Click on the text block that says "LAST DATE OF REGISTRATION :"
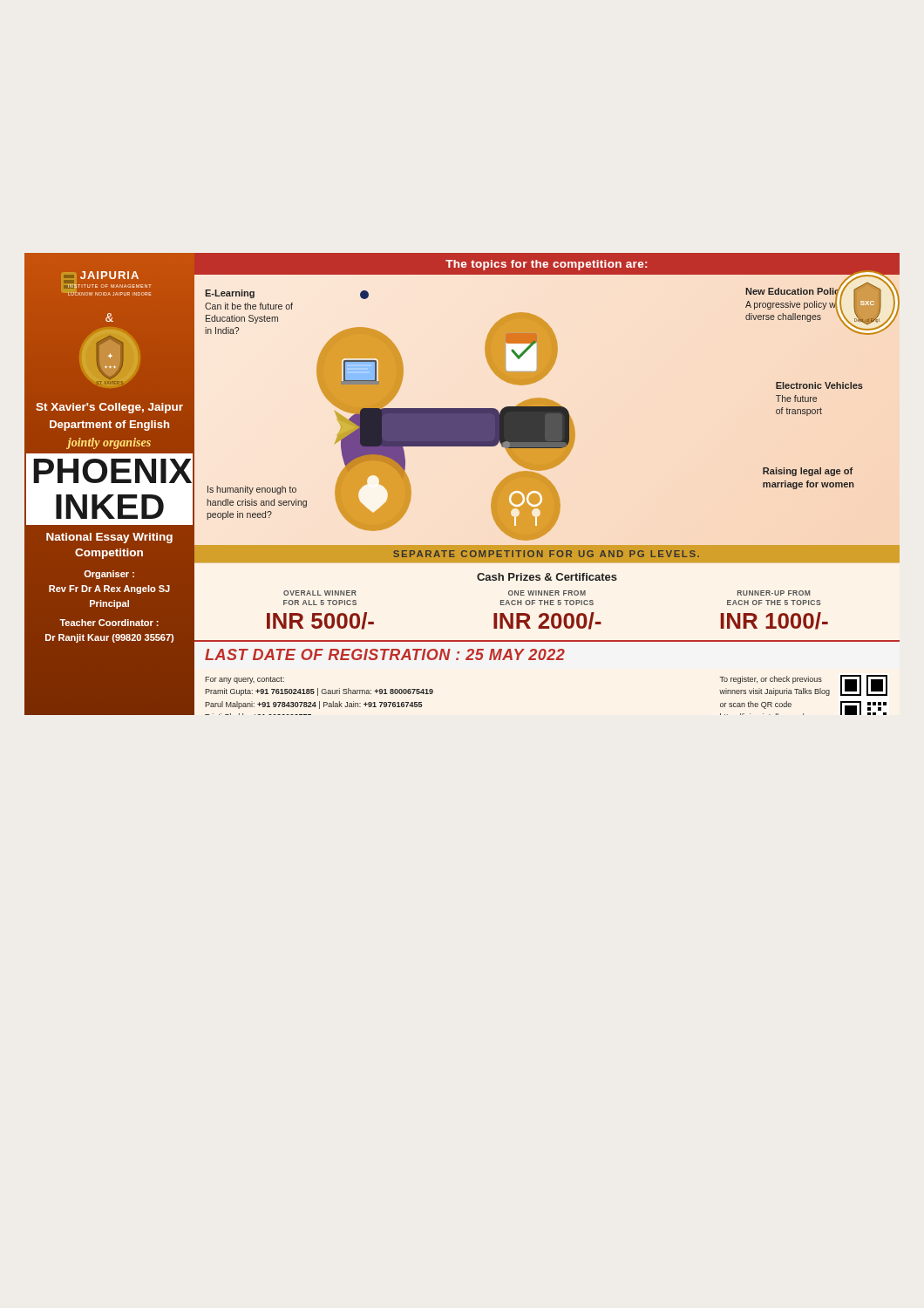Image resolution: width=924 pixels, height=1308 pixels. [x=385, y=655]
